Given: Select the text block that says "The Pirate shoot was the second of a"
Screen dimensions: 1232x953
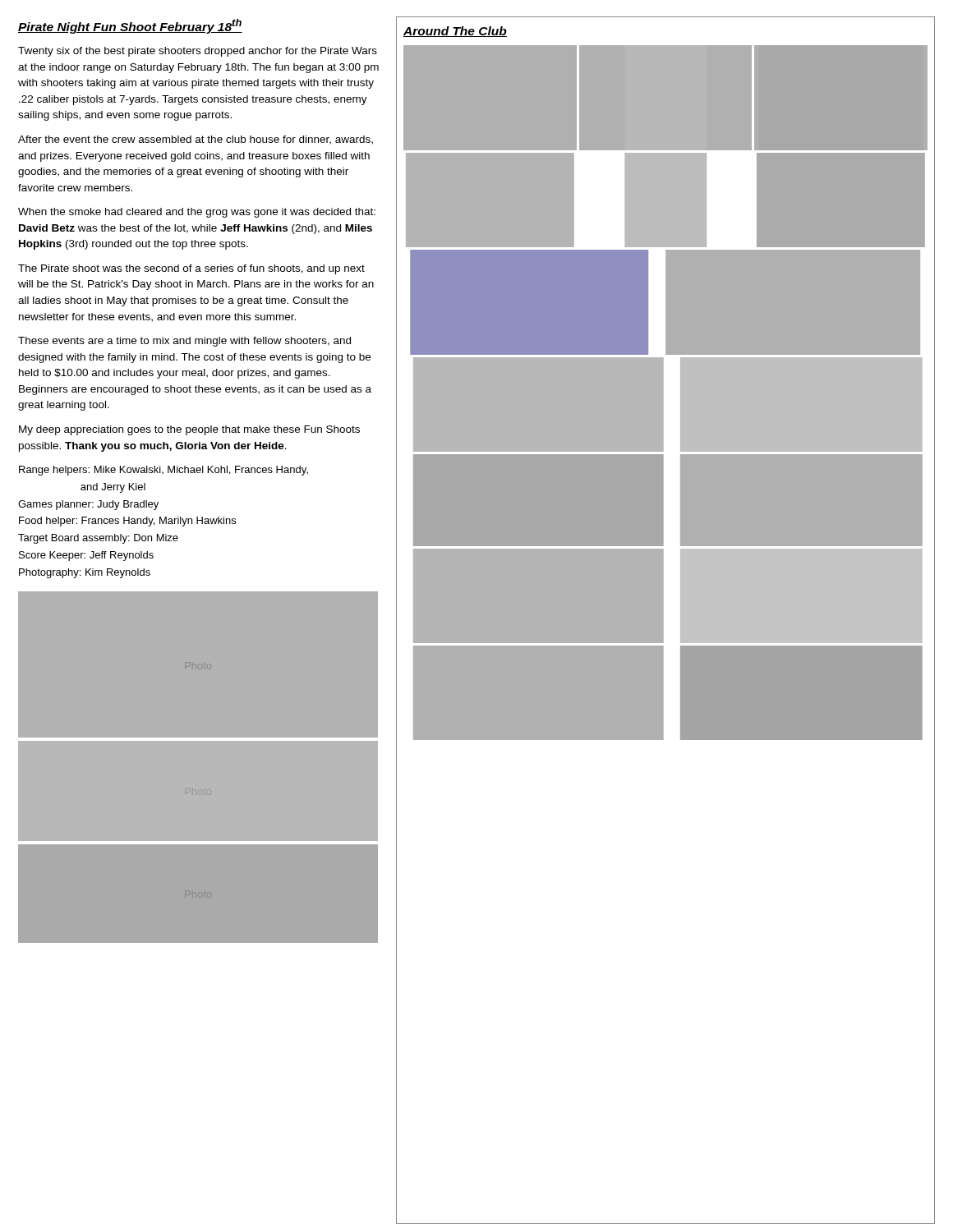Looking at the screenshot, I should [196, 292].
